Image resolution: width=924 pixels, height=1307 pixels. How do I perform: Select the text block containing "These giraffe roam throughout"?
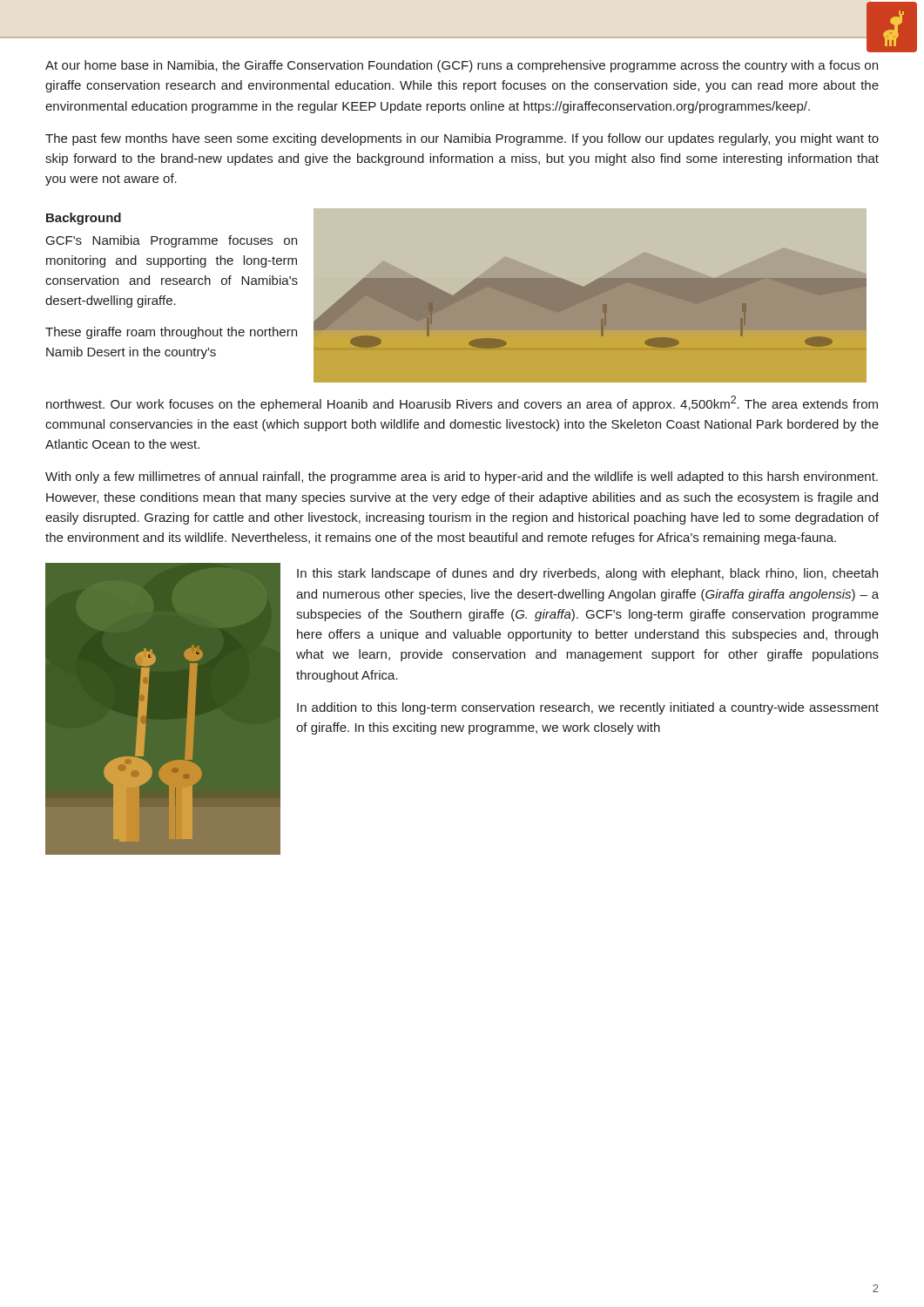[x=172, y=341]
